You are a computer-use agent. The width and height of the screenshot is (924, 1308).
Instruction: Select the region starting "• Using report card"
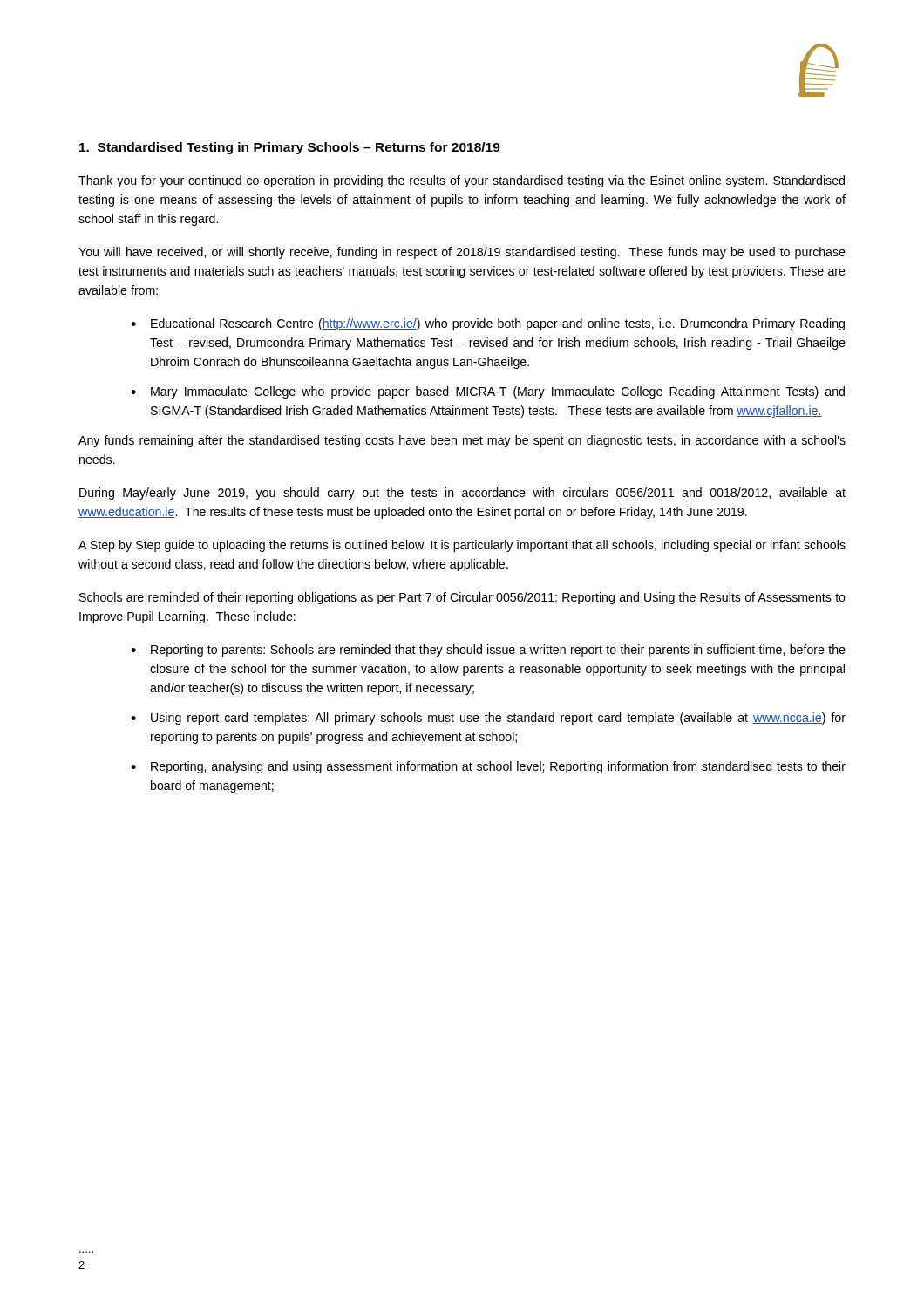pyautogui.click(x=488, y=727)
